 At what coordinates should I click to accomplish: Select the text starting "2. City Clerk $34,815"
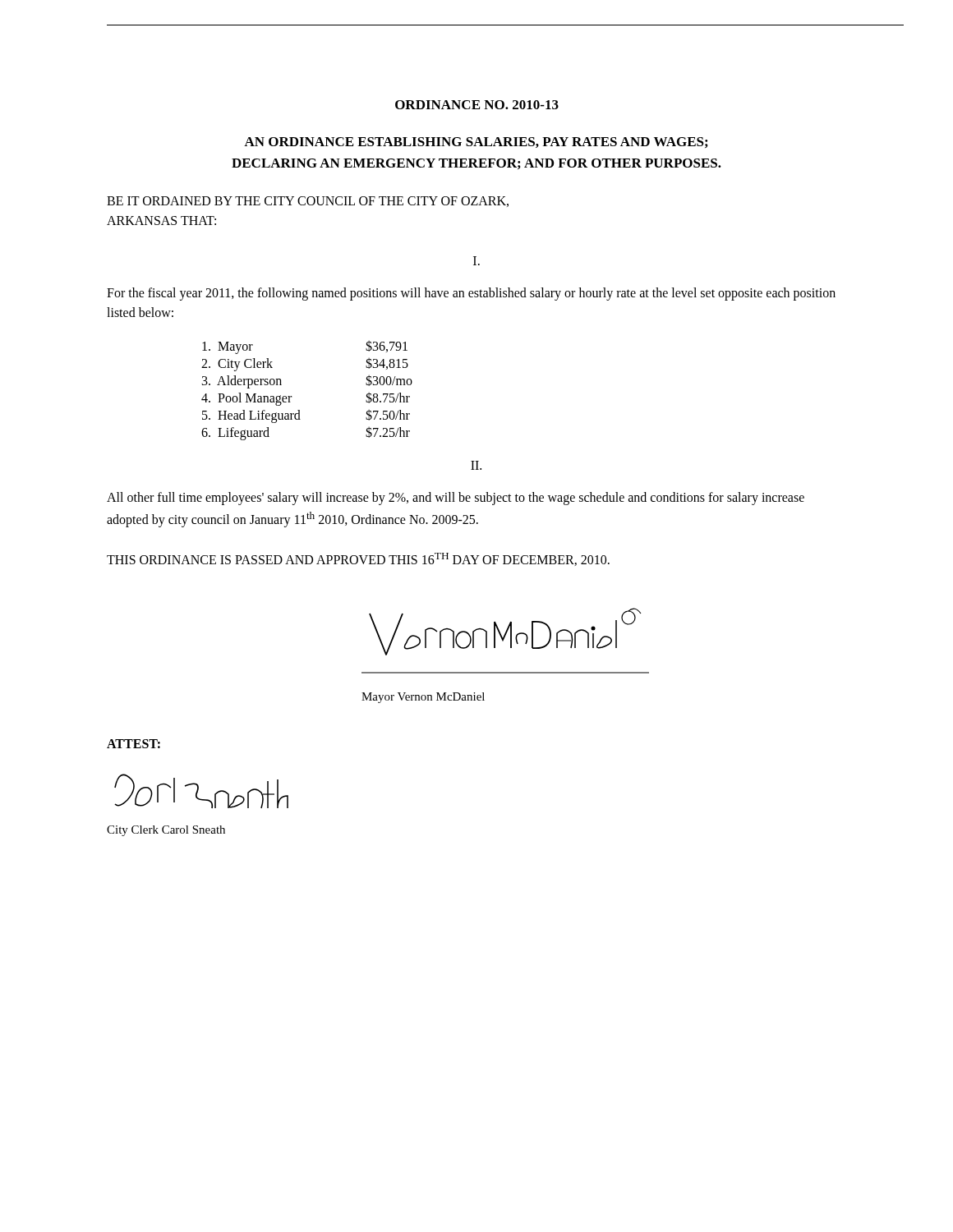(x=232, y=364)
